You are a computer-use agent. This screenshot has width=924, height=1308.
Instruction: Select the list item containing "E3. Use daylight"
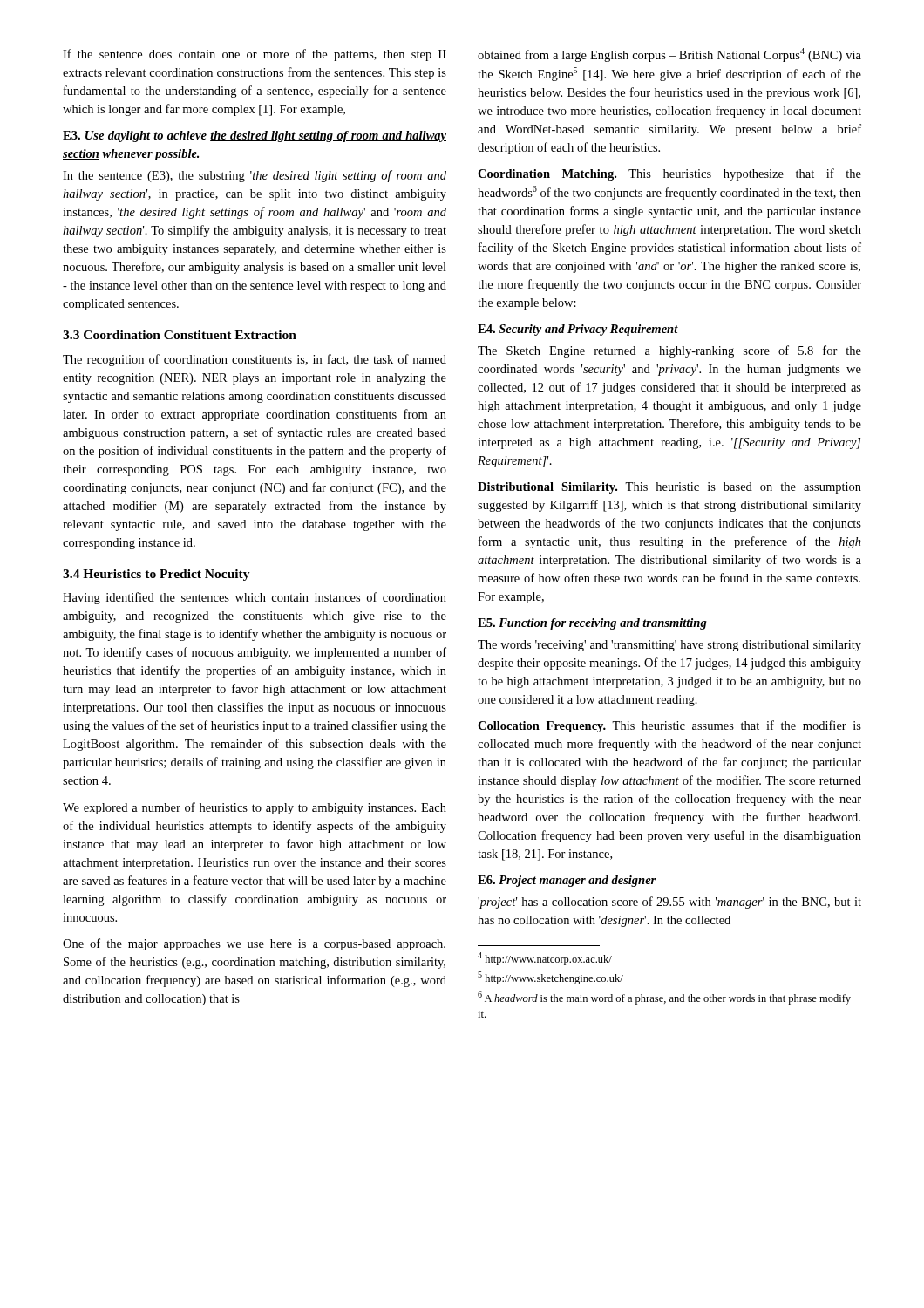(255, 145)
